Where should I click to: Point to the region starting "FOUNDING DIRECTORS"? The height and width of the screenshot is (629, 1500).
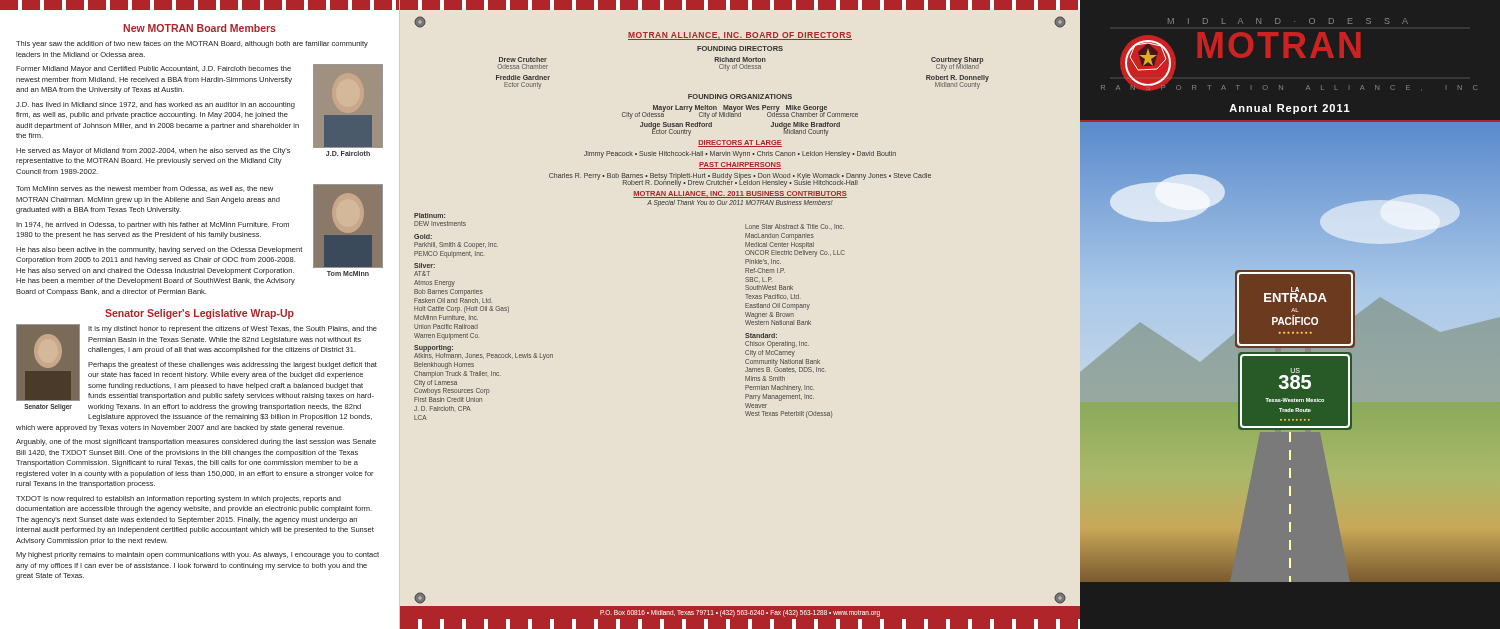click(x=740, y=49)
